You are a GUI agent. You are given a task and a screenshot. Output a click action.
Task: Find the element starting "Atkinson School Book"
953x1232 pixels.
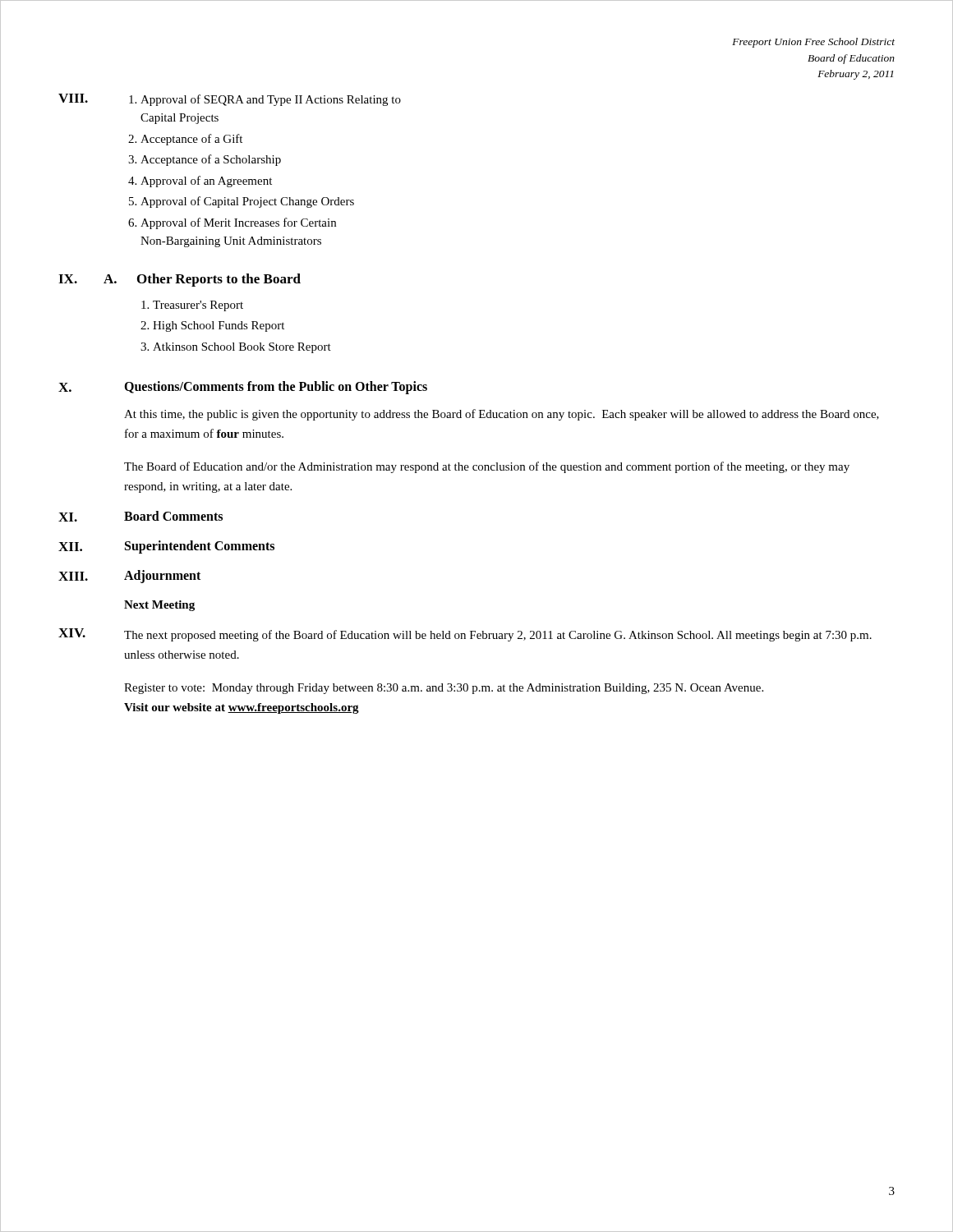point(242,346)
